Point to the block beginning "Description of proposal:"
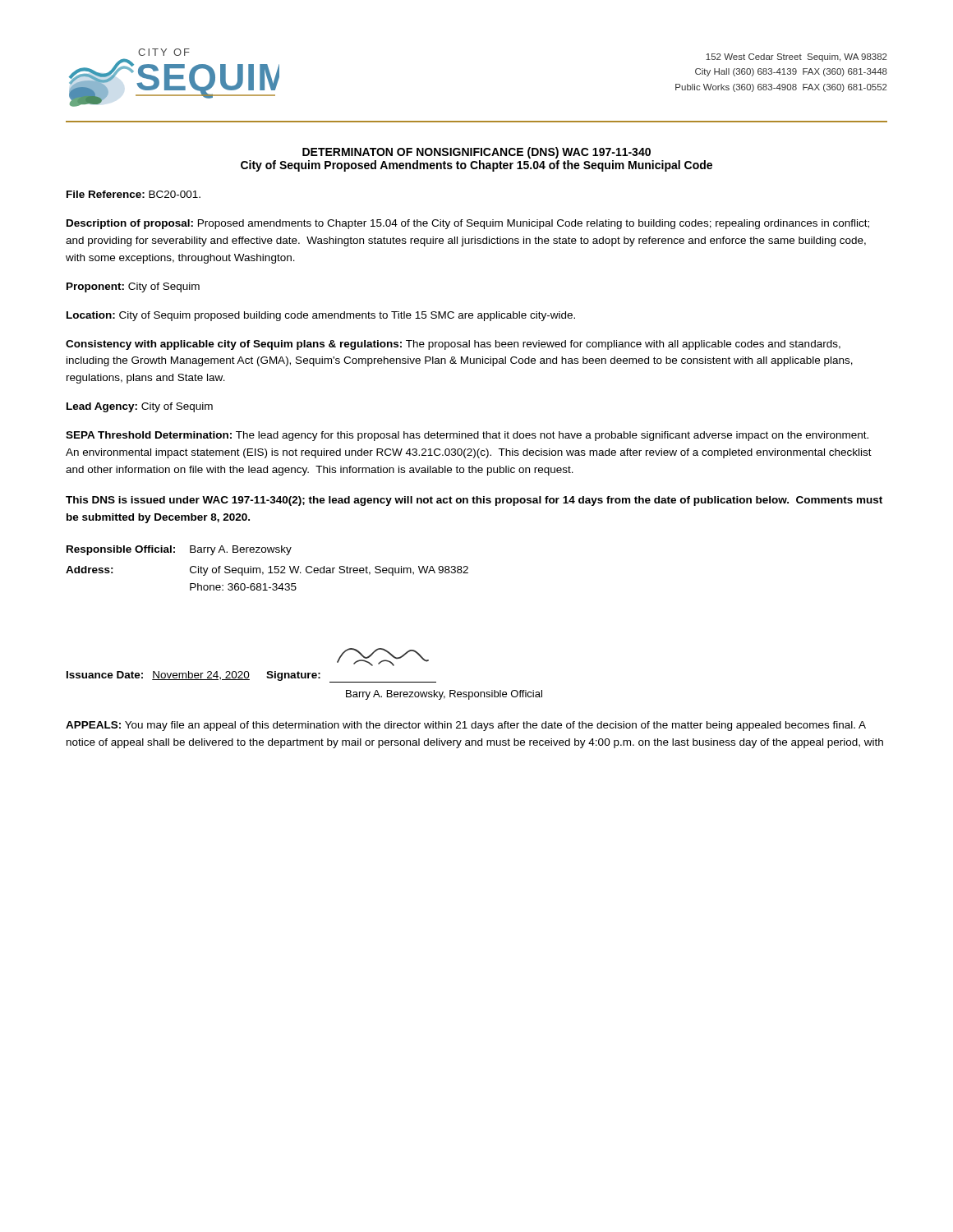Image resolution: width=953 pixels, height=1232 pixels. [x=476, y=241]
